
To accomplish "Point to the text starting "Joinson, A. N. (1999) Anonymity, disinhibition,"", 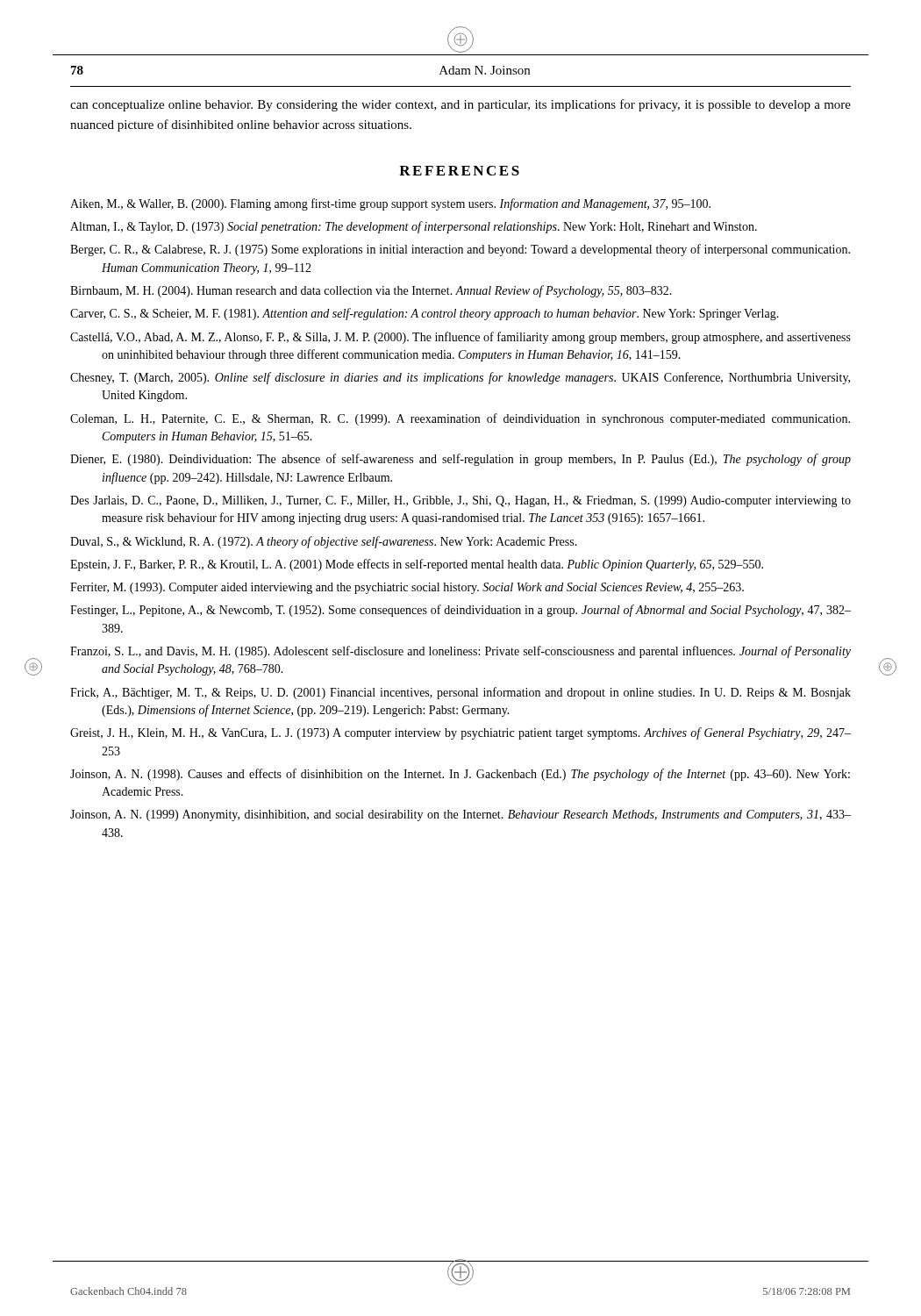I will (x=460, y=824).
